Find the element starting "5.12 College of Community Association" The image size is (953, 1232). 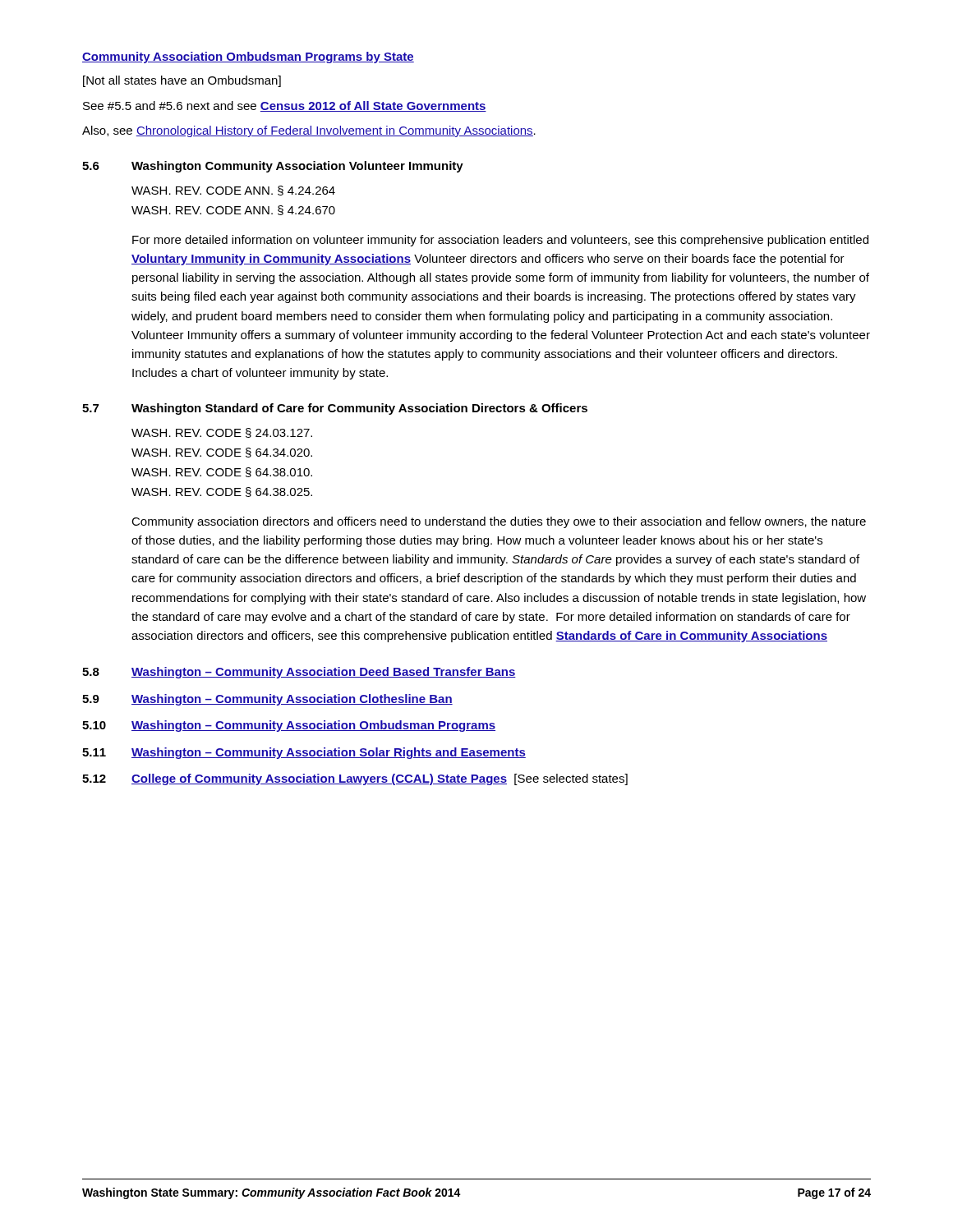pyautogui.click(x=355, y=779)
